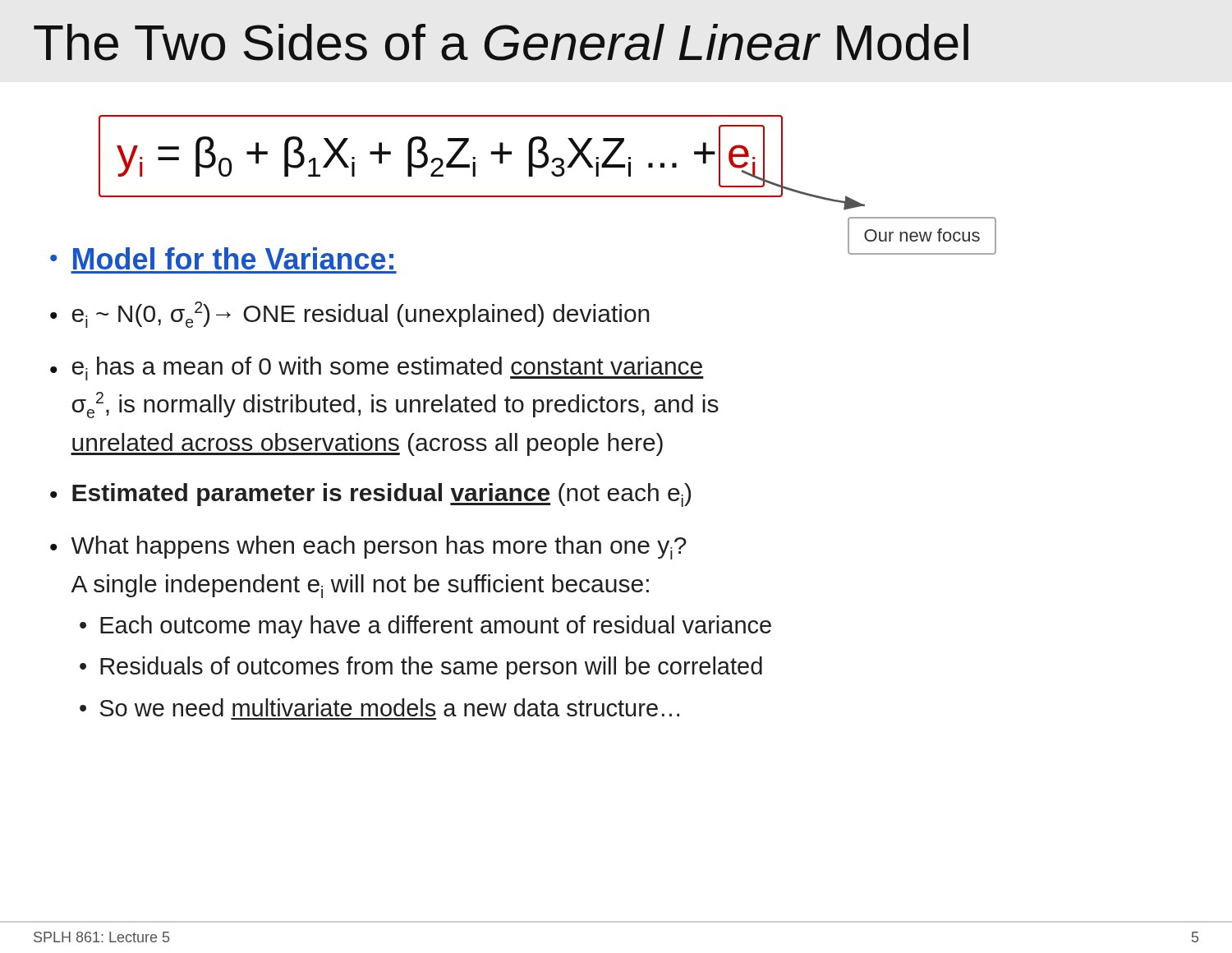Select the block starting "The Two Sides of"
The image size is (1232, 953).
[x=616, y=42]
